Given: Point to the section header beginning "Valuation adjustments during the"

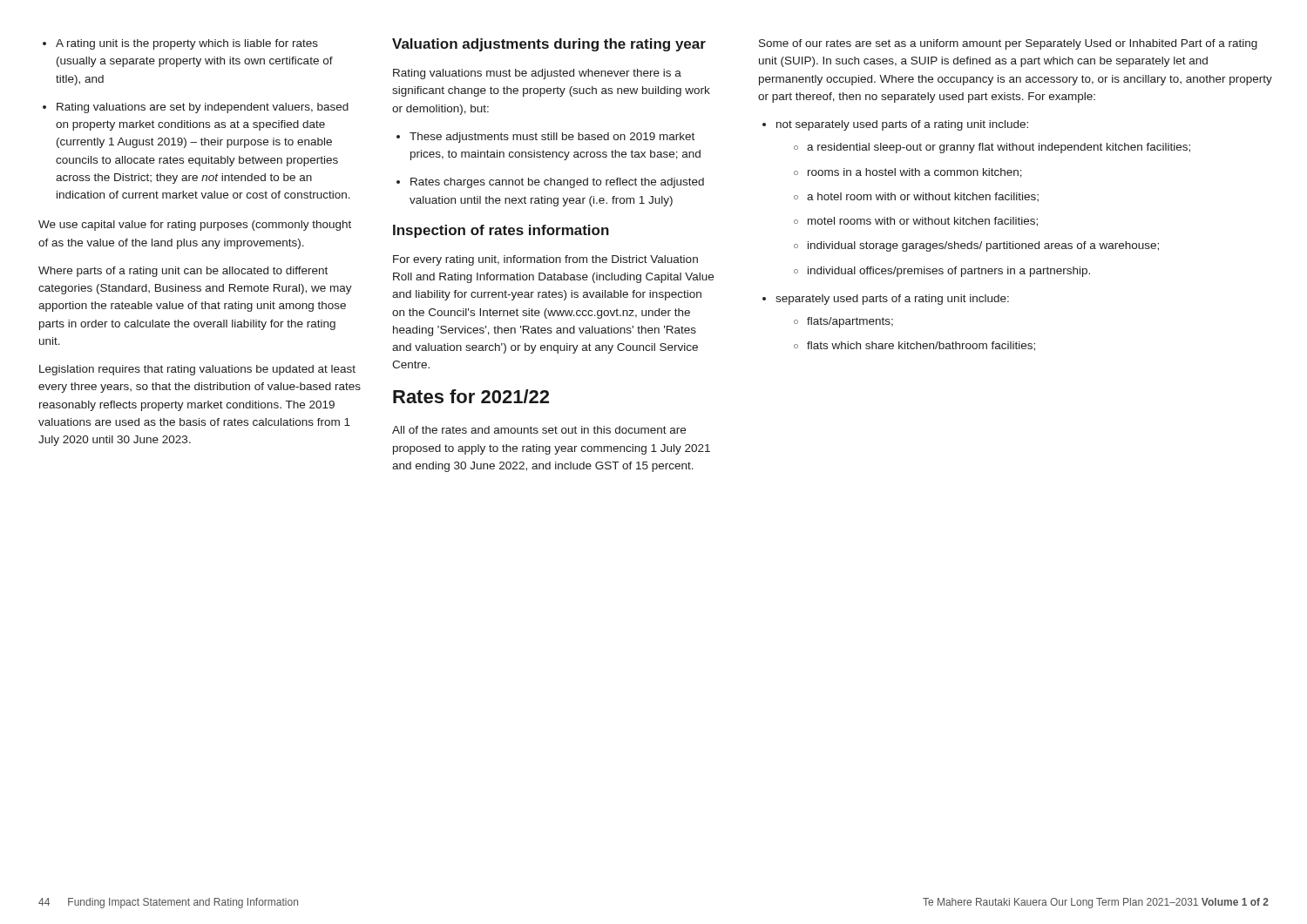Looking at the screenshot, I should pos(553,44).
